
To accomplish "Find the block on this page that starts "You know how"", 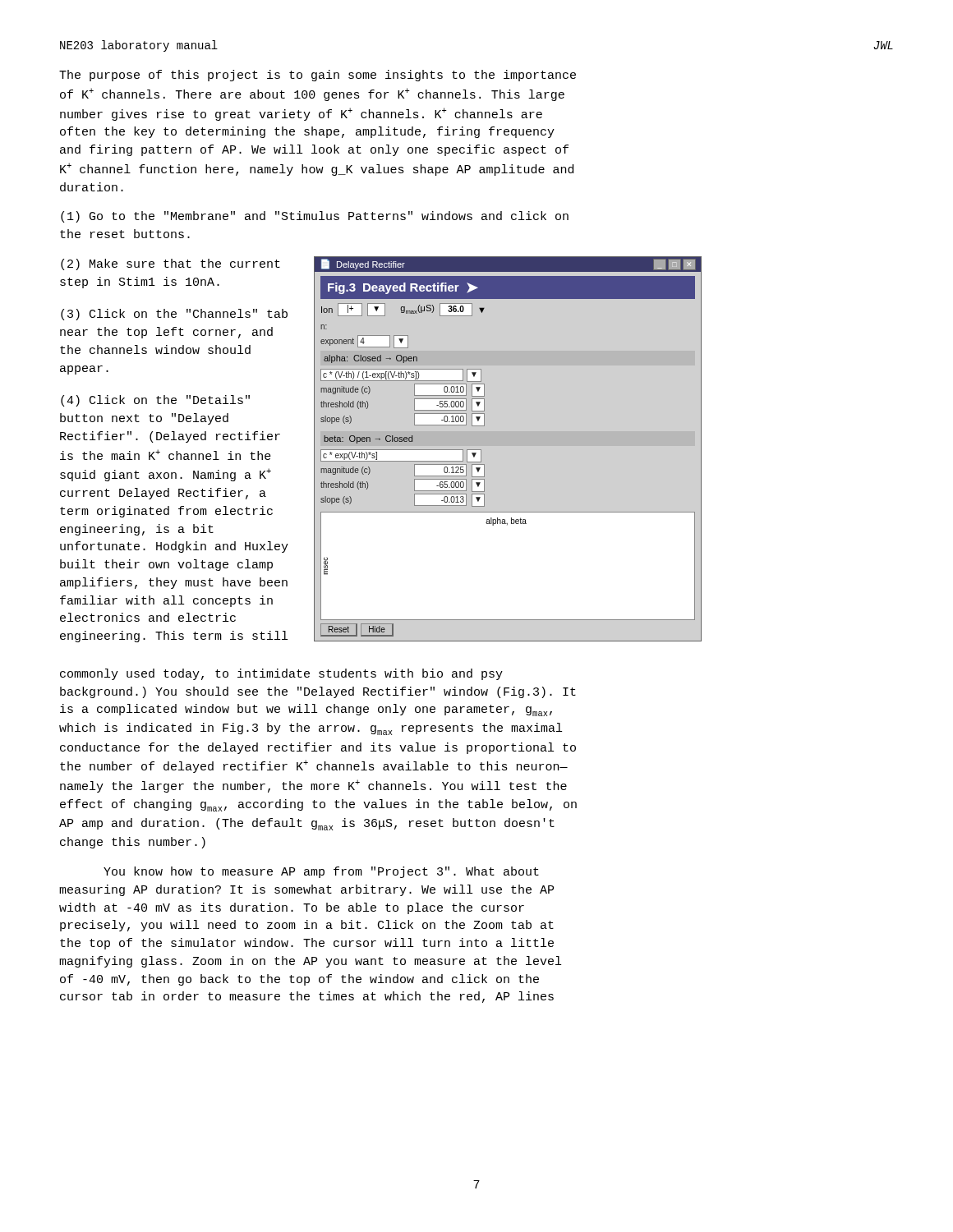I will coord(311,935).
